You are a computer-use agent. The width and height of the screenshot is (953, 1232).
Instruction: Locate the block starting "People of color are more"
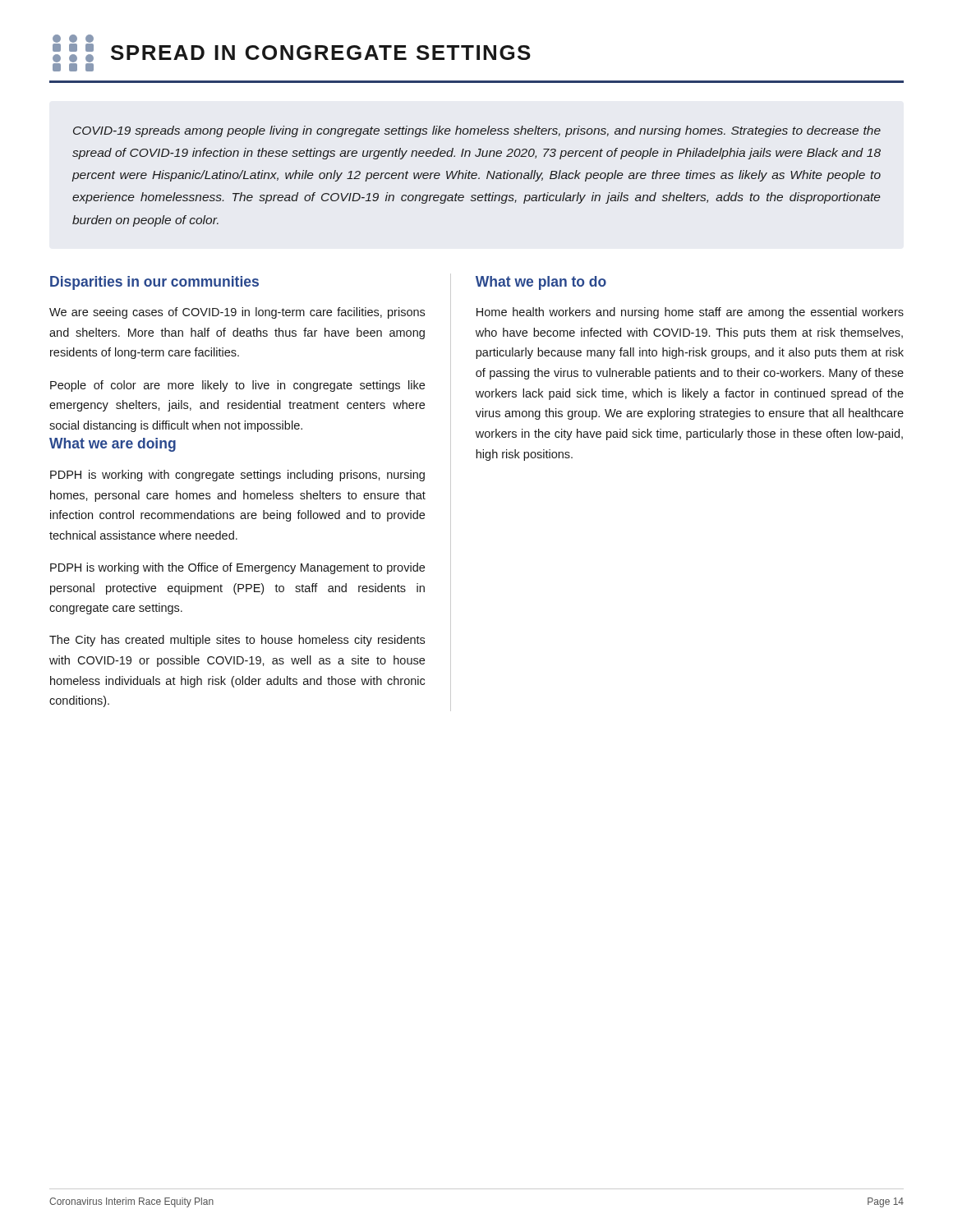pyautogui.click(x=237, y=405)
